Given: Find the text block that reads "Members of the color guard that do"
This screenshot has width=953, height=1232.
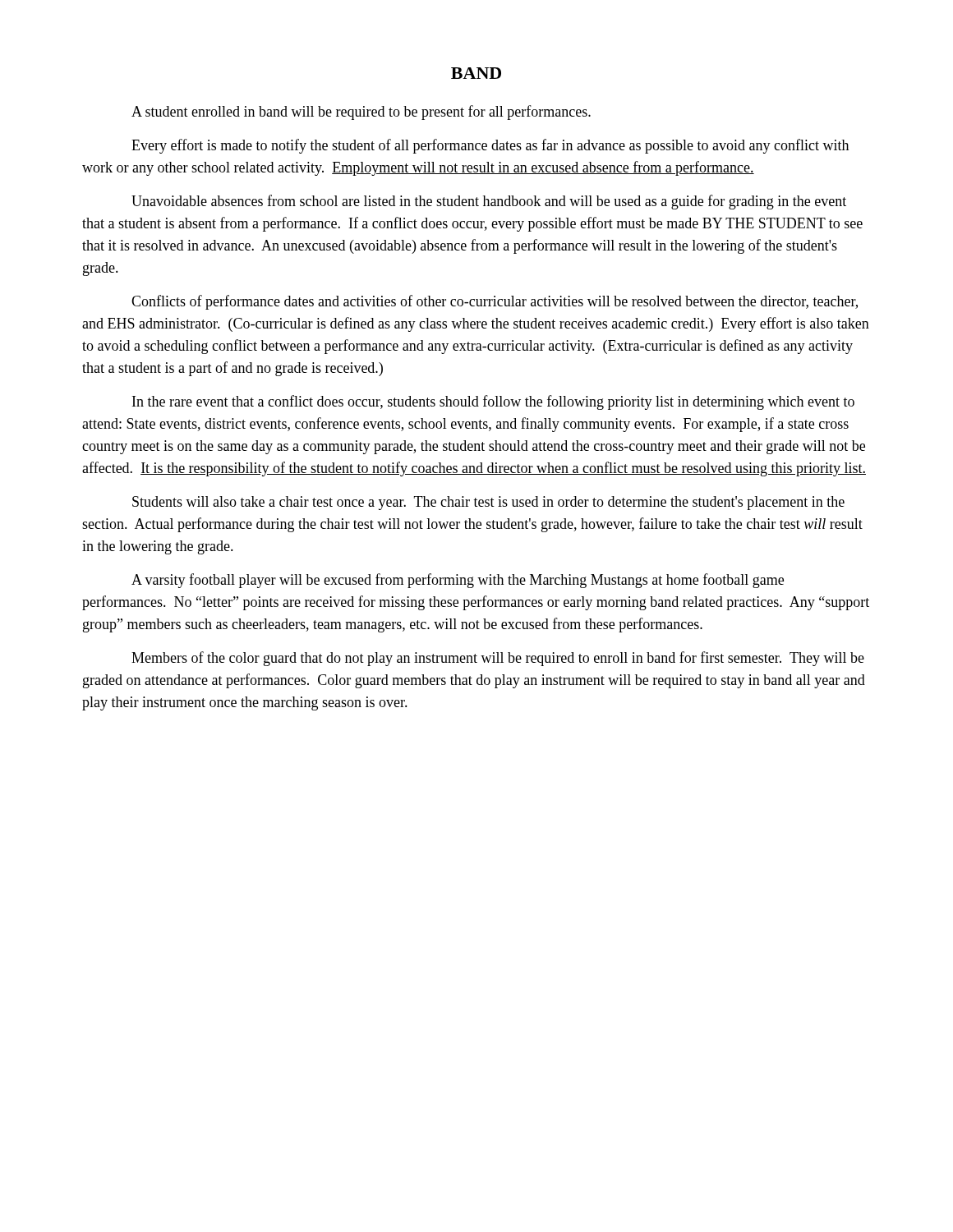Looking at the screenshot, I should [473, 680].
